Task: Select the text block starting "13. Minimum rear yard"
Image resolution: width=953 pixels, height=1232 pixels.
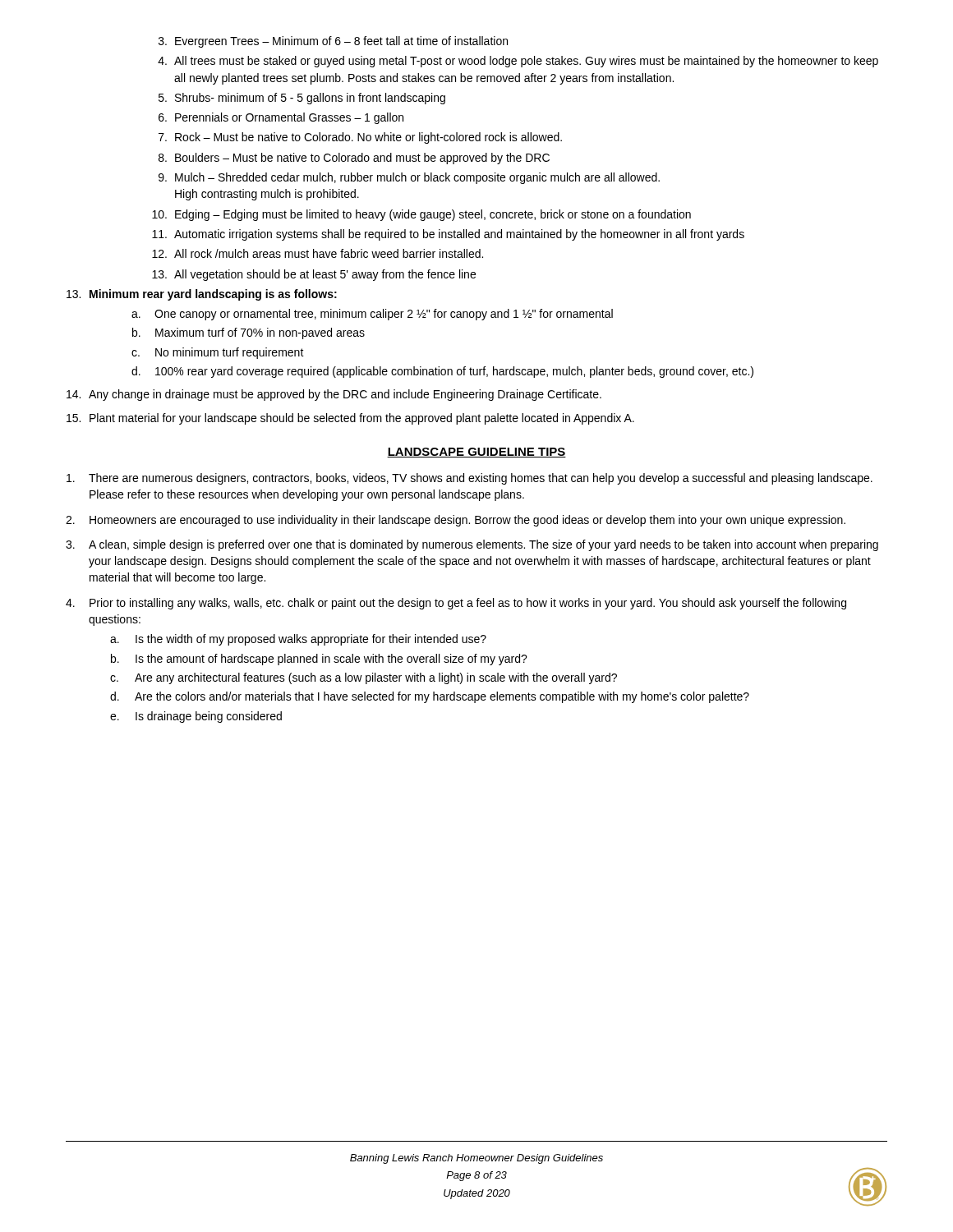Action: click(202, 295)
